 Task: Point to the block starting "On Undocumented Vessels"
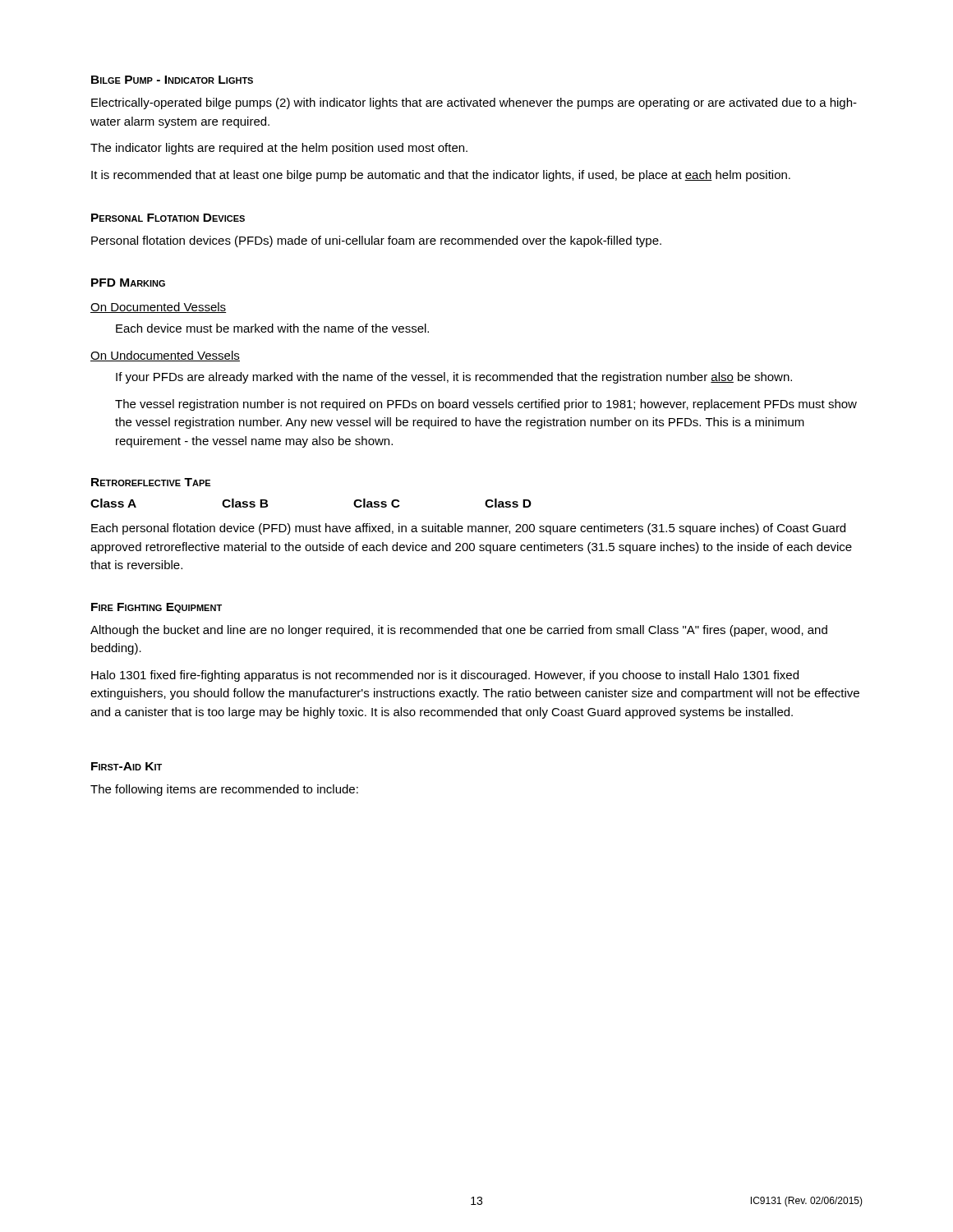[x=165, y=356]
